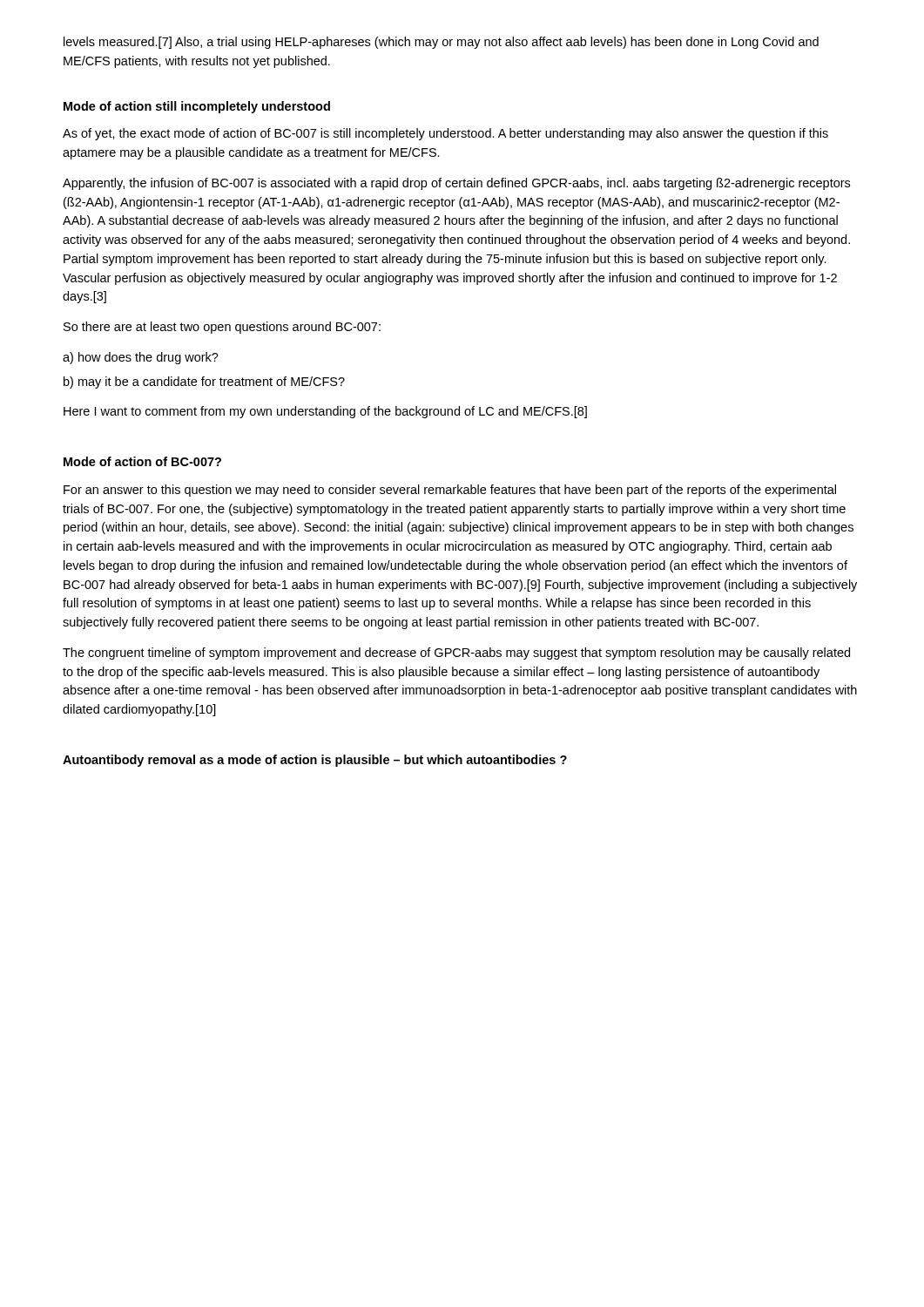Find the section header containing "Mode of action still incompletely understood"
The height and width of the screenshot is (1307, 924).
(x=197, y=106)
